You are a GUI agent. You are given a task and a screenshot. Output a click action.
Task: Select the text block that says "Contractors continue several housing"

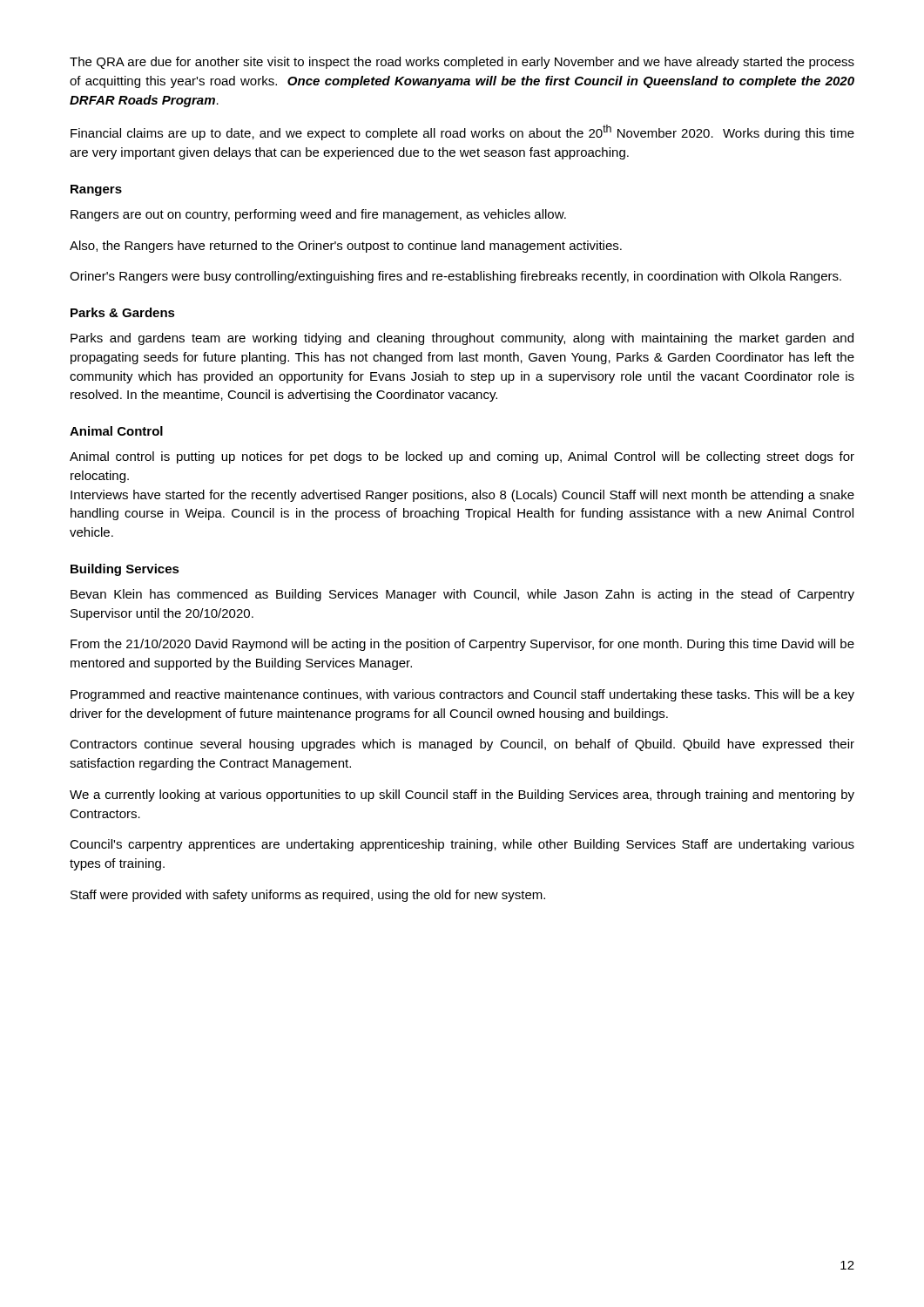462,753
